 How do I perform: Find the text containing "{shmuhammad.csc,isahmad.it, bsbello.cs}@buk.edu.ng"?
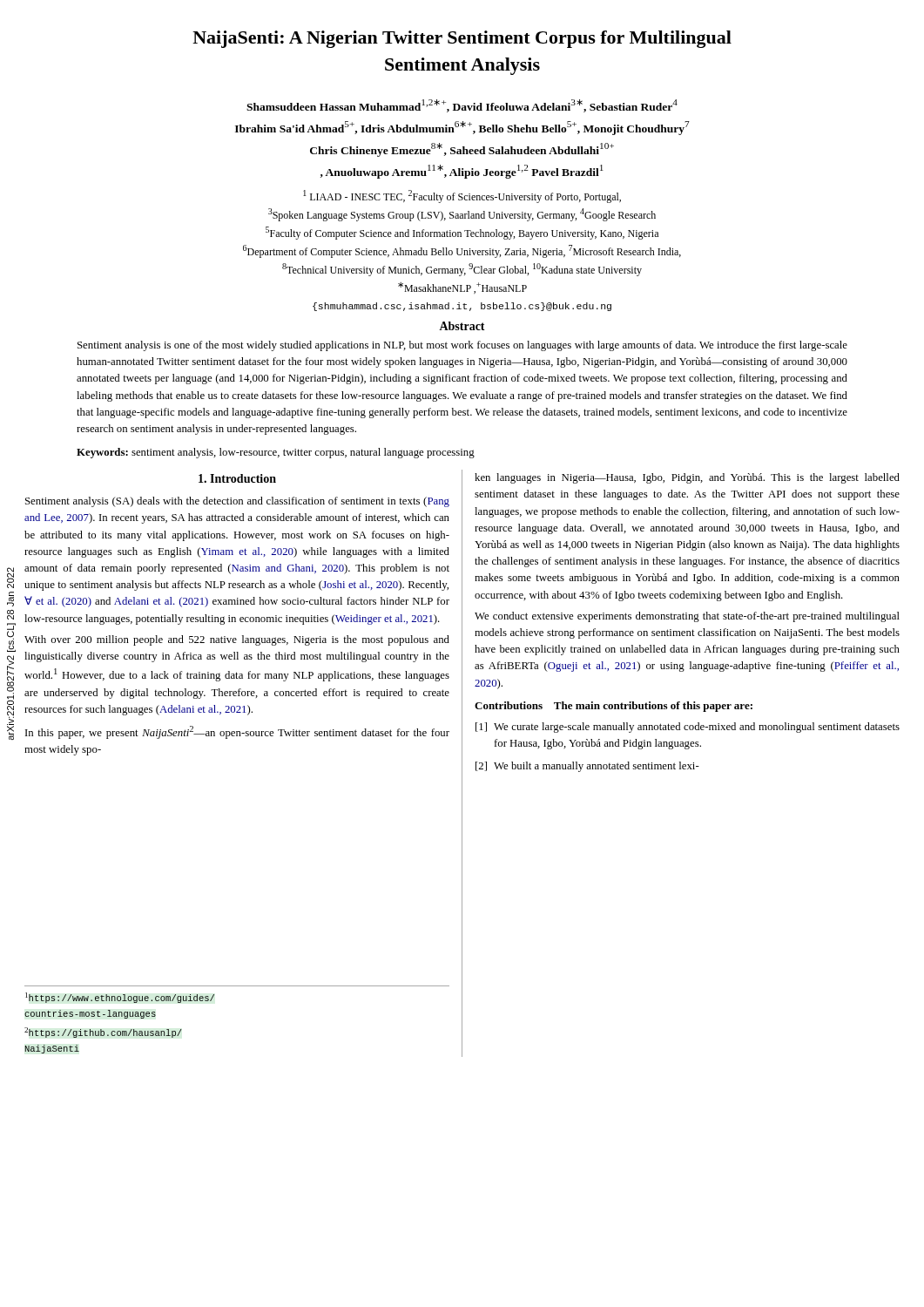[x=462, y=306]
